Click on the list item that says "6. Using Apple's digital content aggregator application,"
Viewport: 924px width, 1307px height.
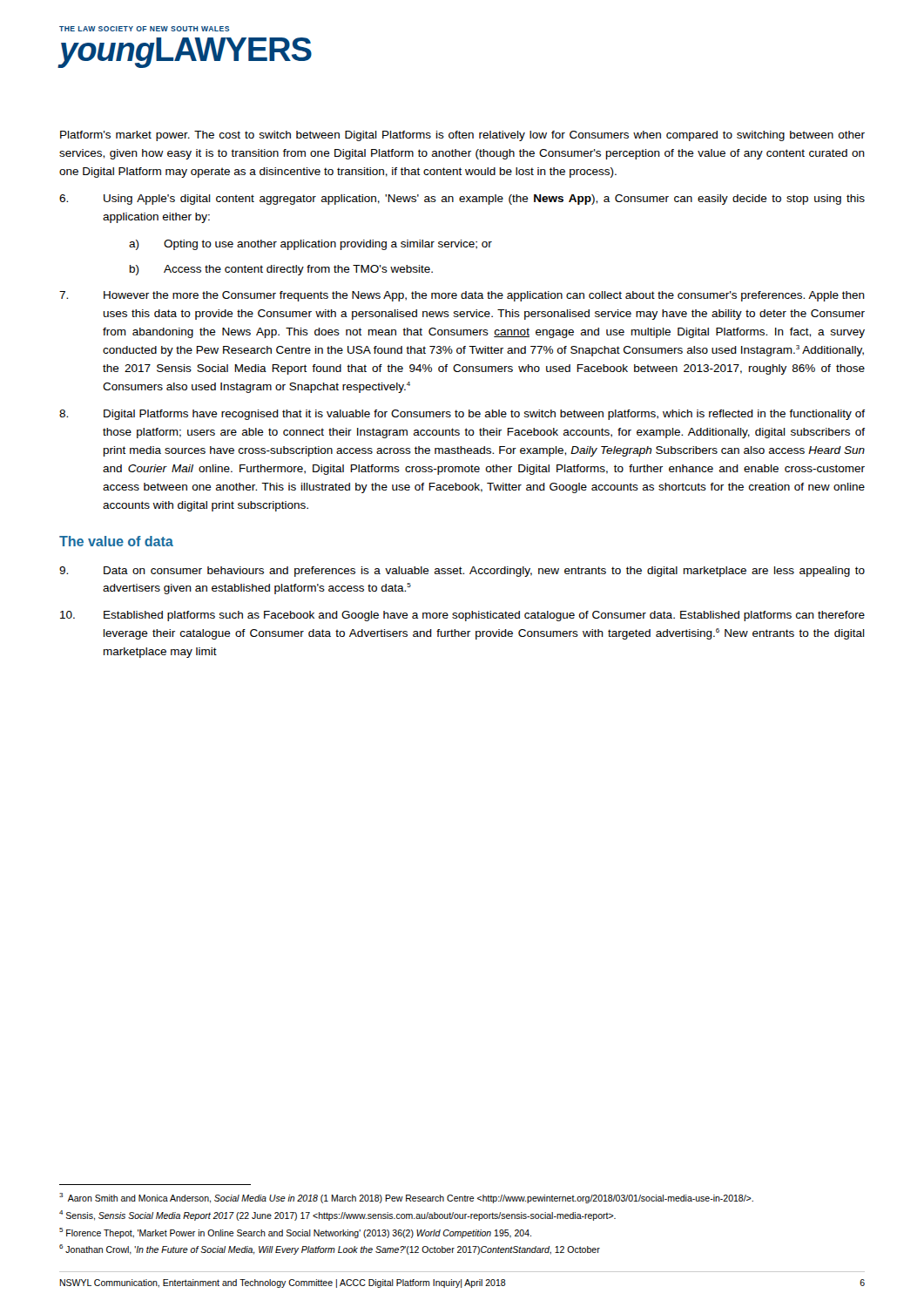coord(462,208)
